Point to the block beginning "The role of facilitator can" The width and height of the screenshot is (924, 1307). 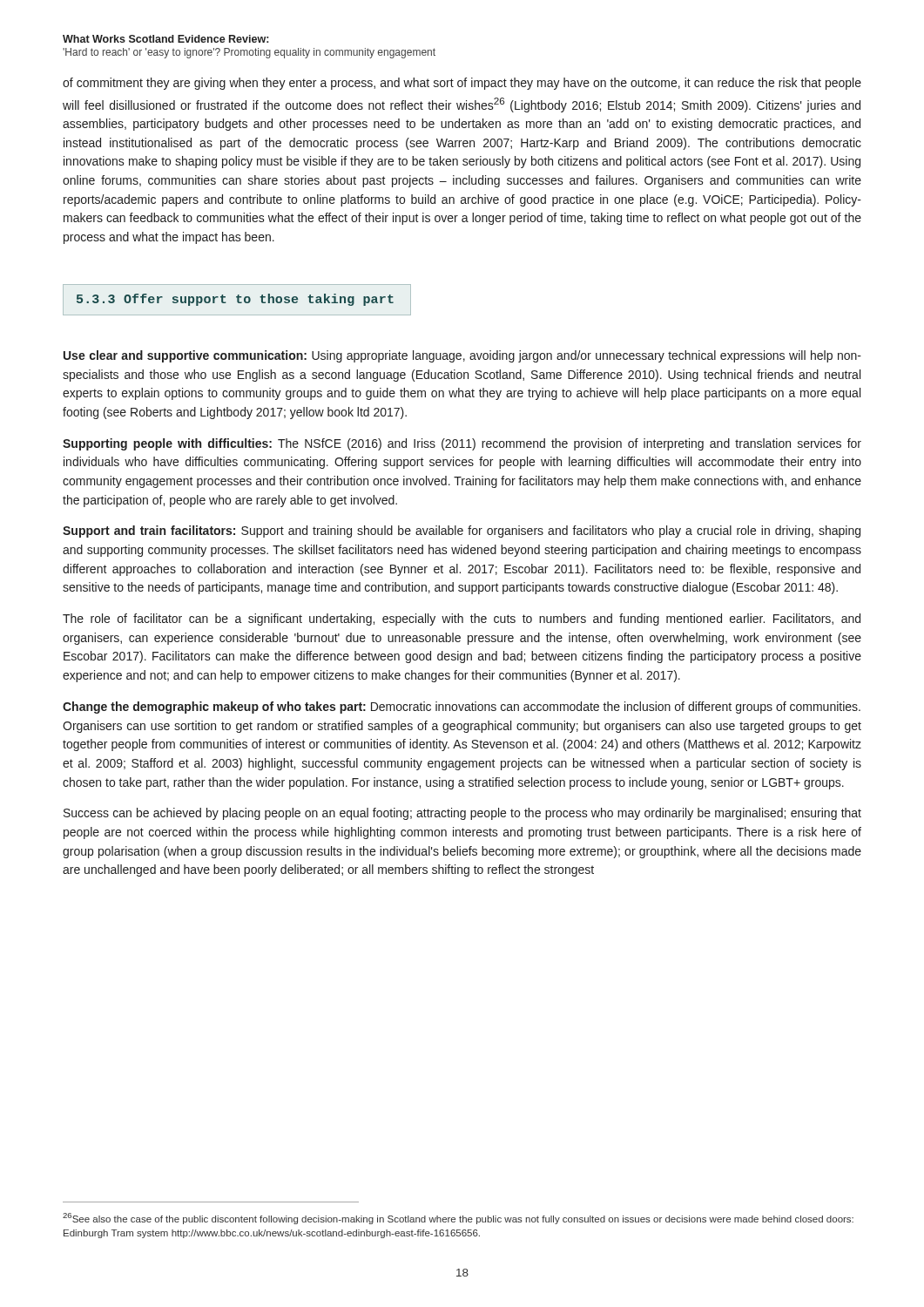click(x=462, y=647)
